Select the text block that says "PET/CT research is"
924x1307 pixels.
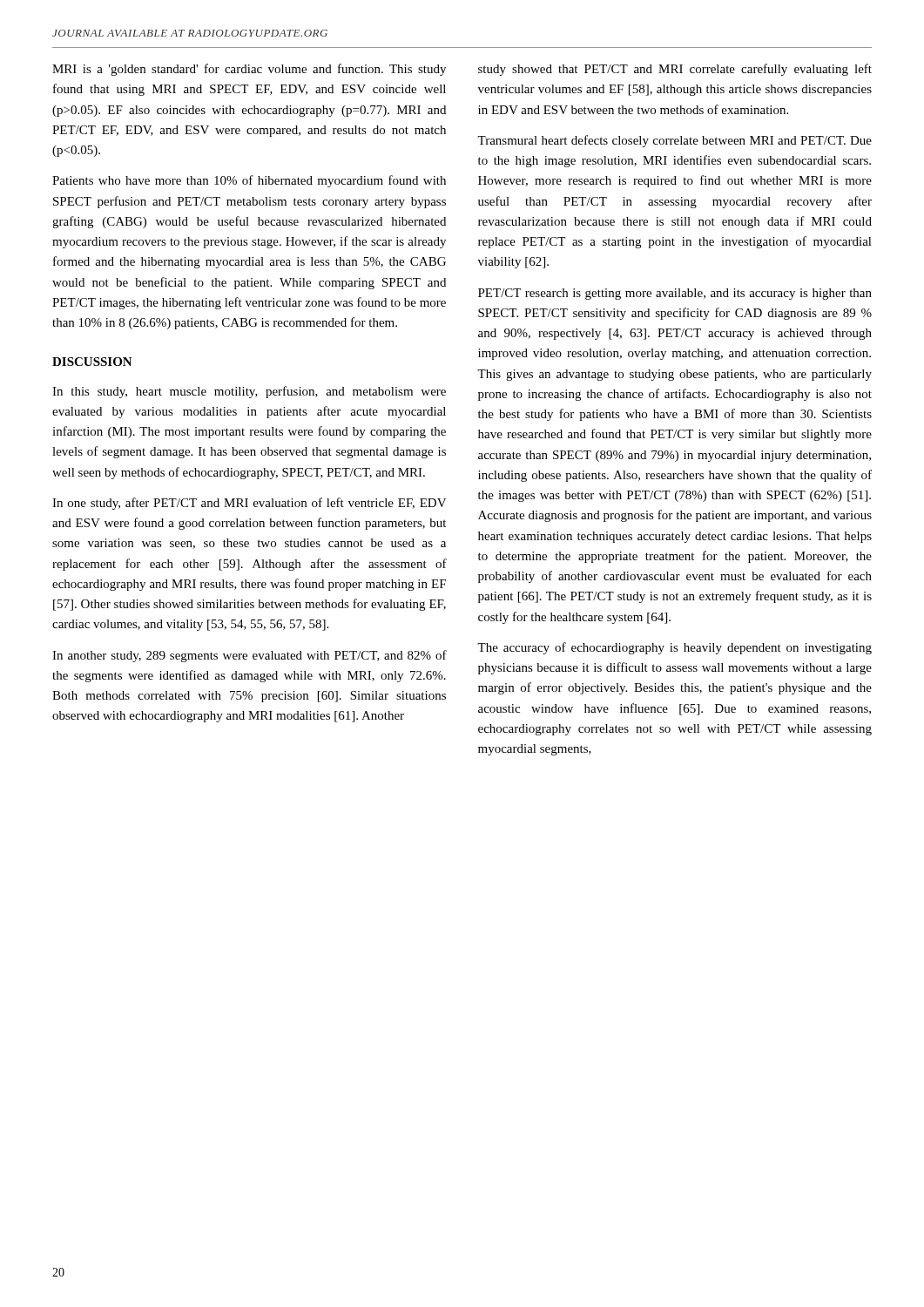[x=675, y=454]
